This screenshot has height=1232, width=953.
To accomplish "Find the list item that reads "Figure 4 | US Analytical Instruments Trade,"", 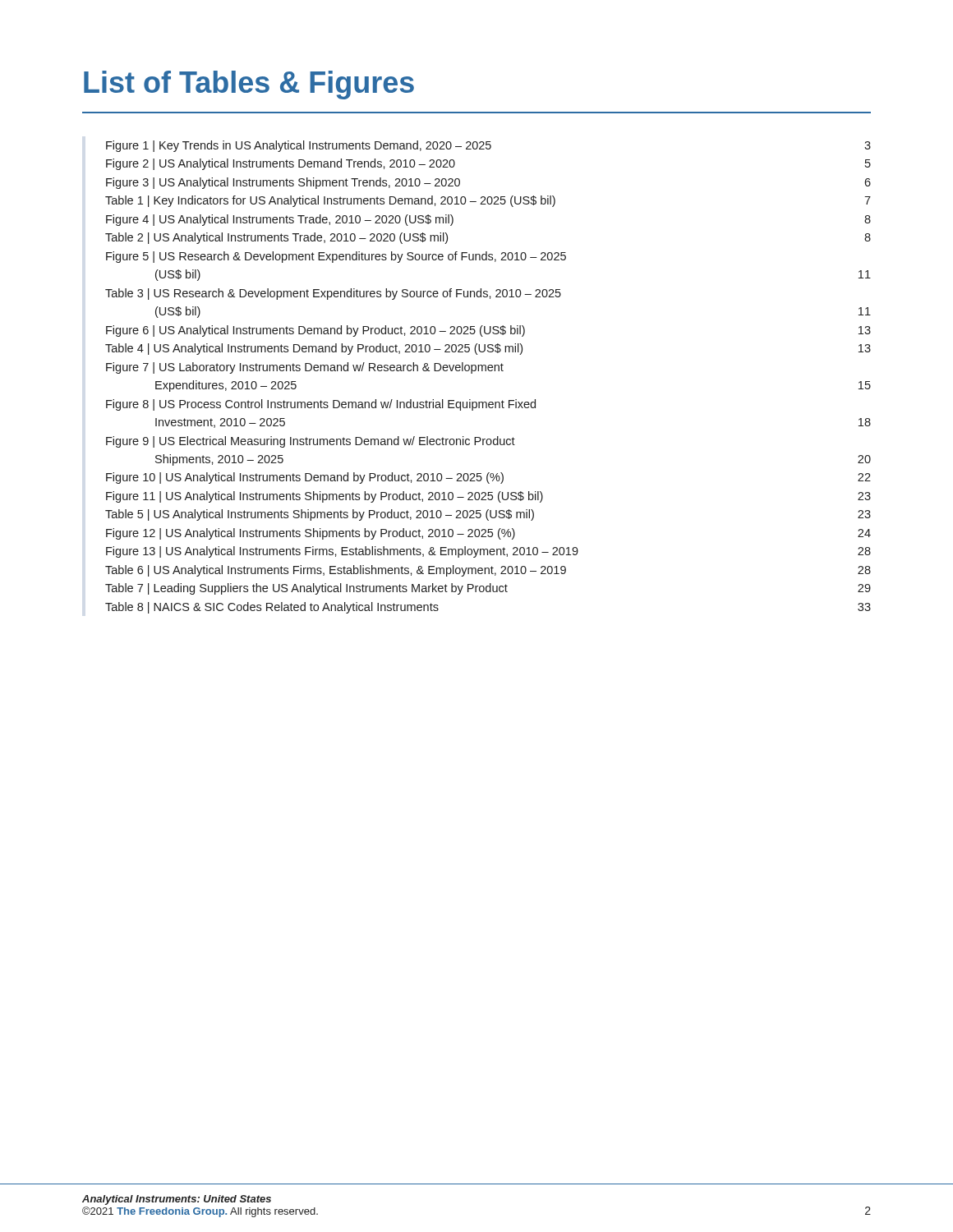I will tap(281, 220).
